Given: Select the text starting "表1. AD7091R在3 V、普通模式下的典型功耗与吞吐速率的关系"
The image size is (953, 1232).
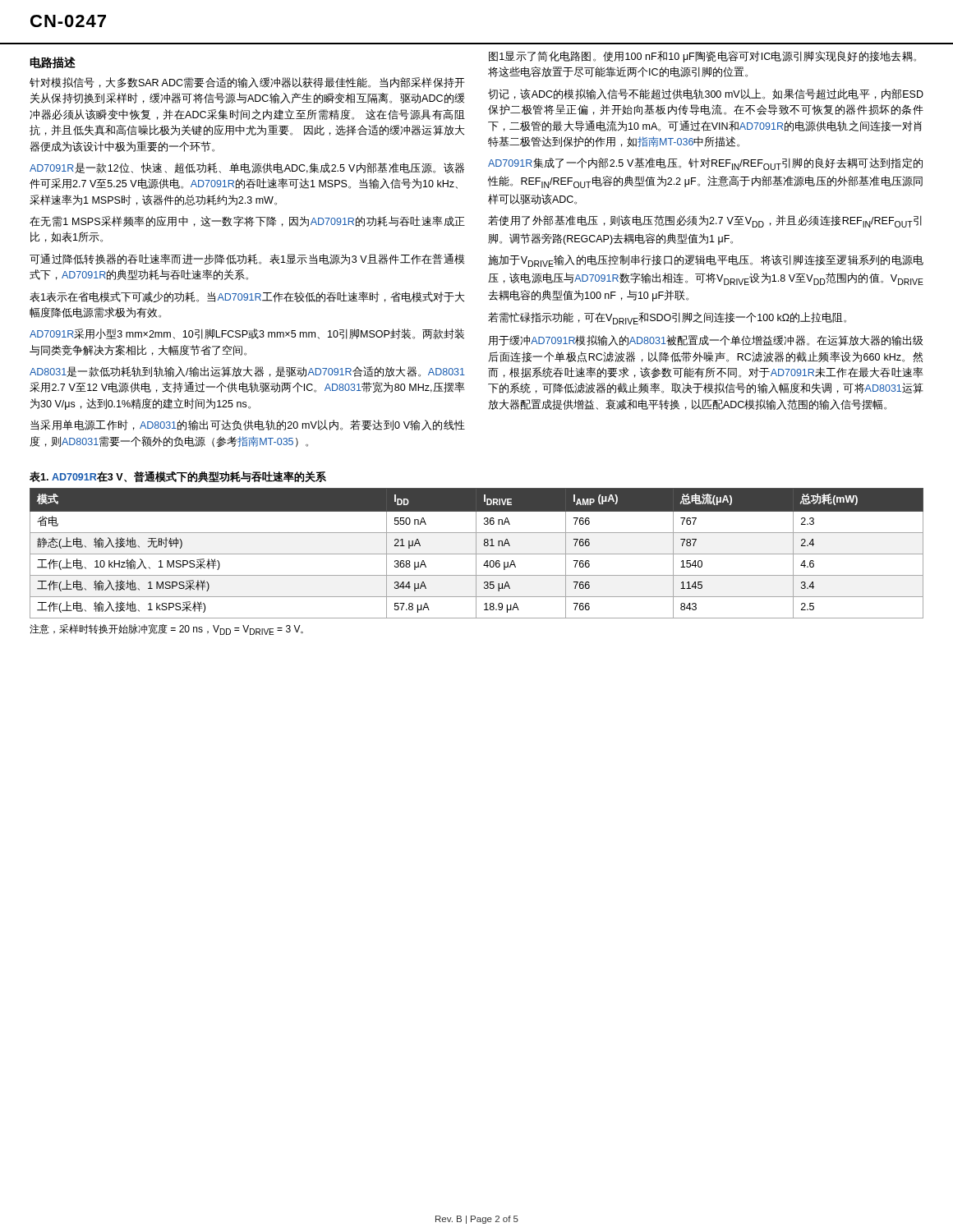Looking at the screenshot, I should click(x=178, y=477).
